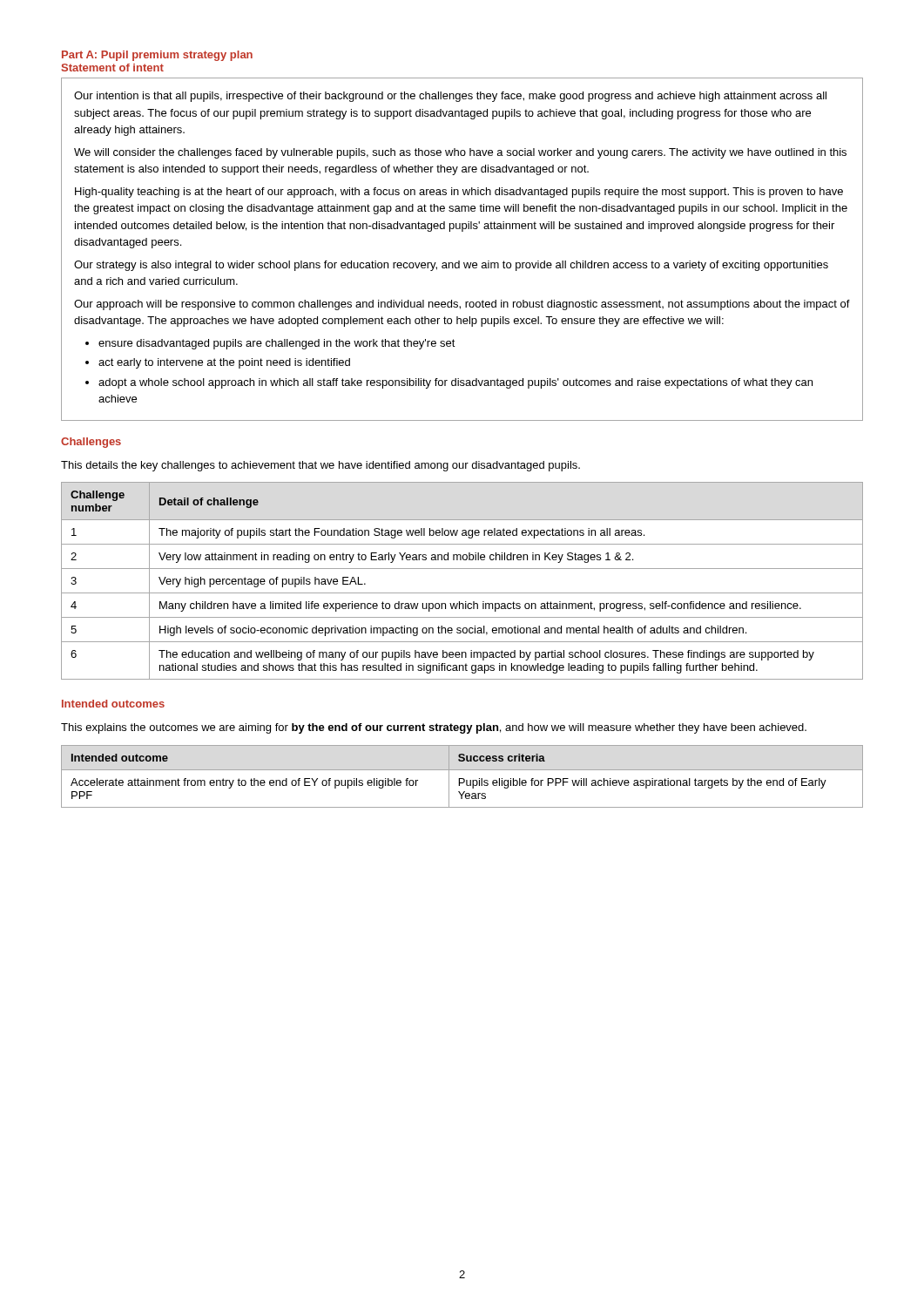The height and width of the screenshot is (1307, 924).
Task: Locate the block of text that opens with "This details the key challenges"
Action: click(321, 464)
